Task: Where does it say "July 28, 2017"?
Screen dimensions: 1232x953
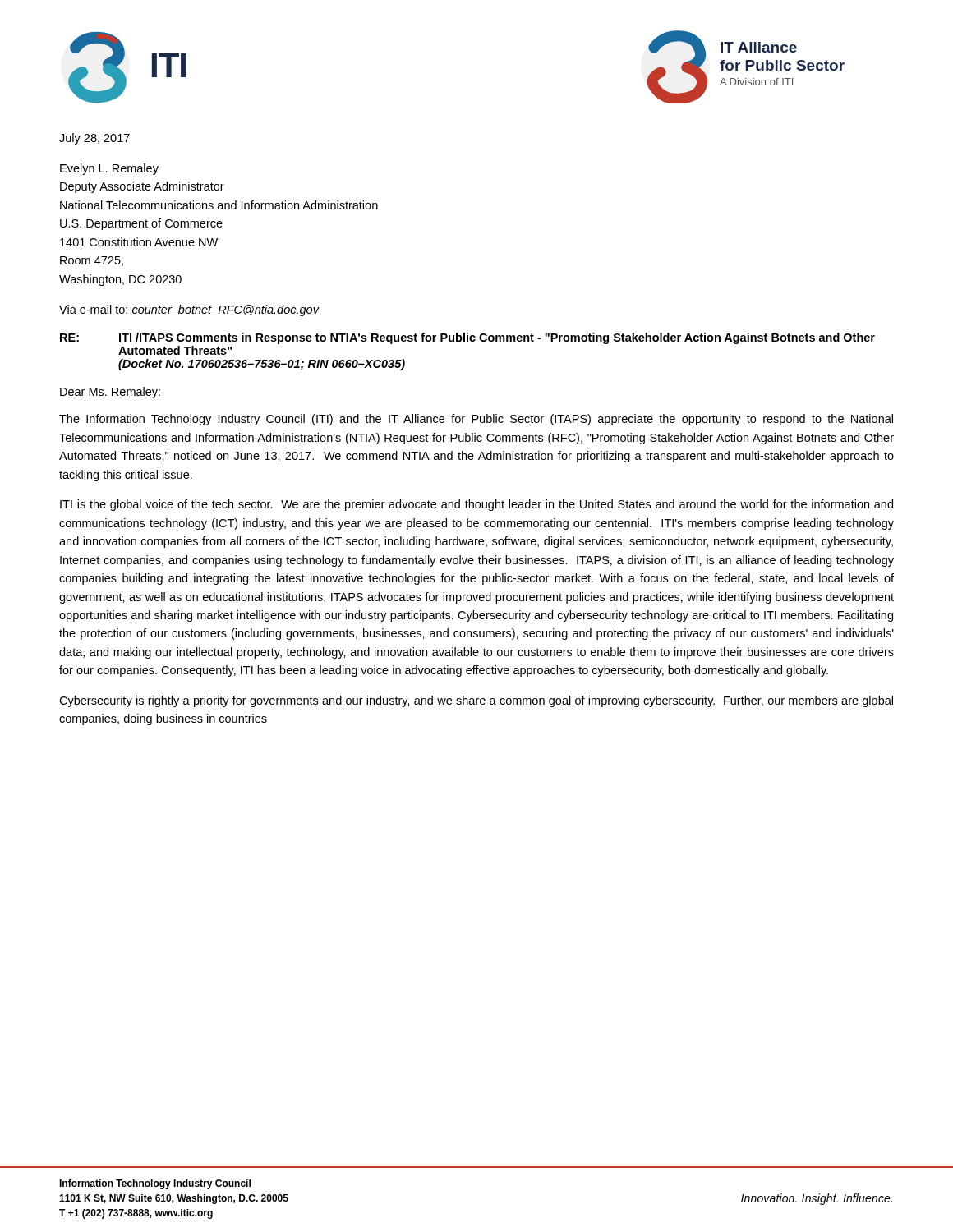Action: click(95, 138)
